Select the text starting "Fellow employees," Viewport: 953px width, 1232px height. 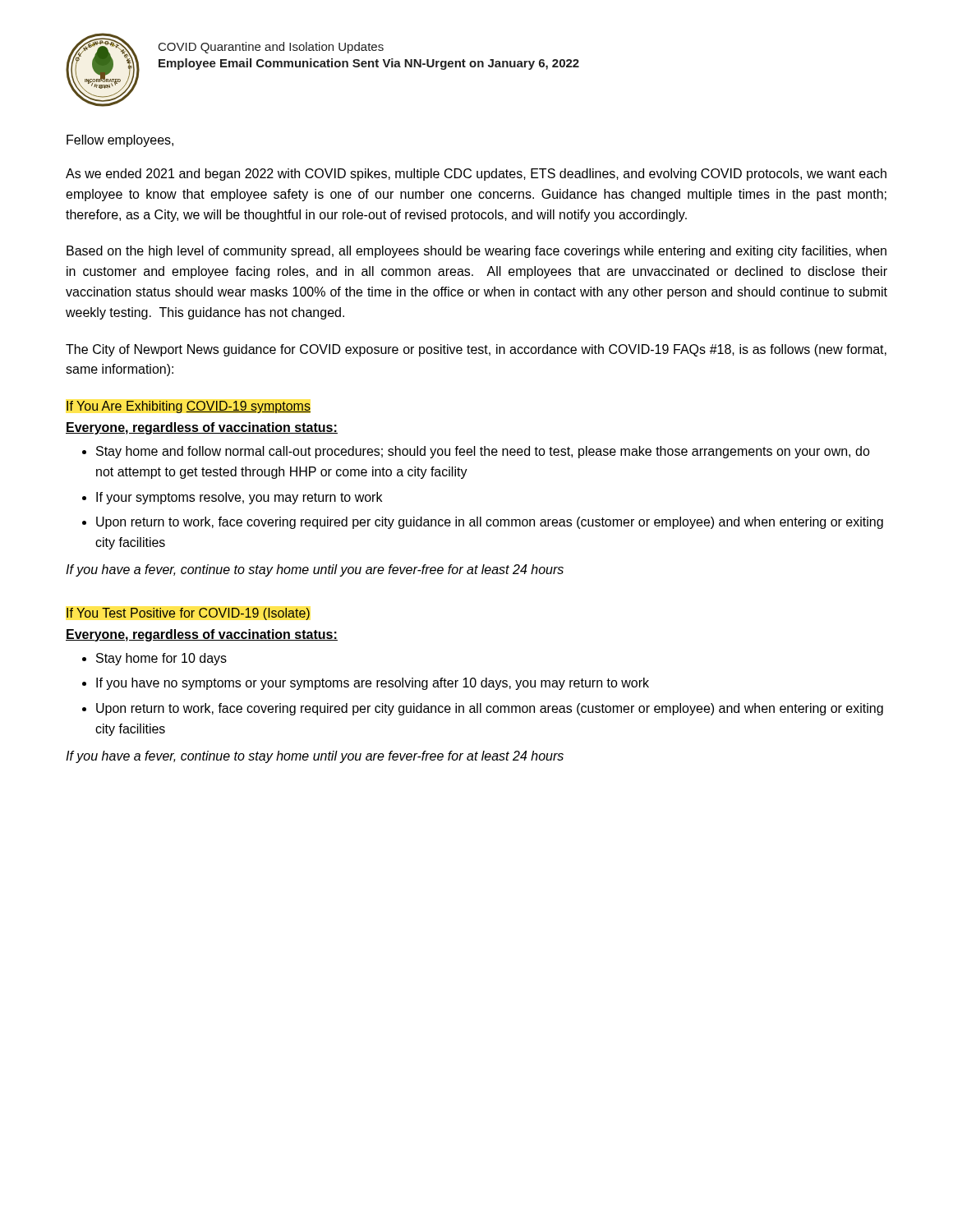click(x=120, y=140)
